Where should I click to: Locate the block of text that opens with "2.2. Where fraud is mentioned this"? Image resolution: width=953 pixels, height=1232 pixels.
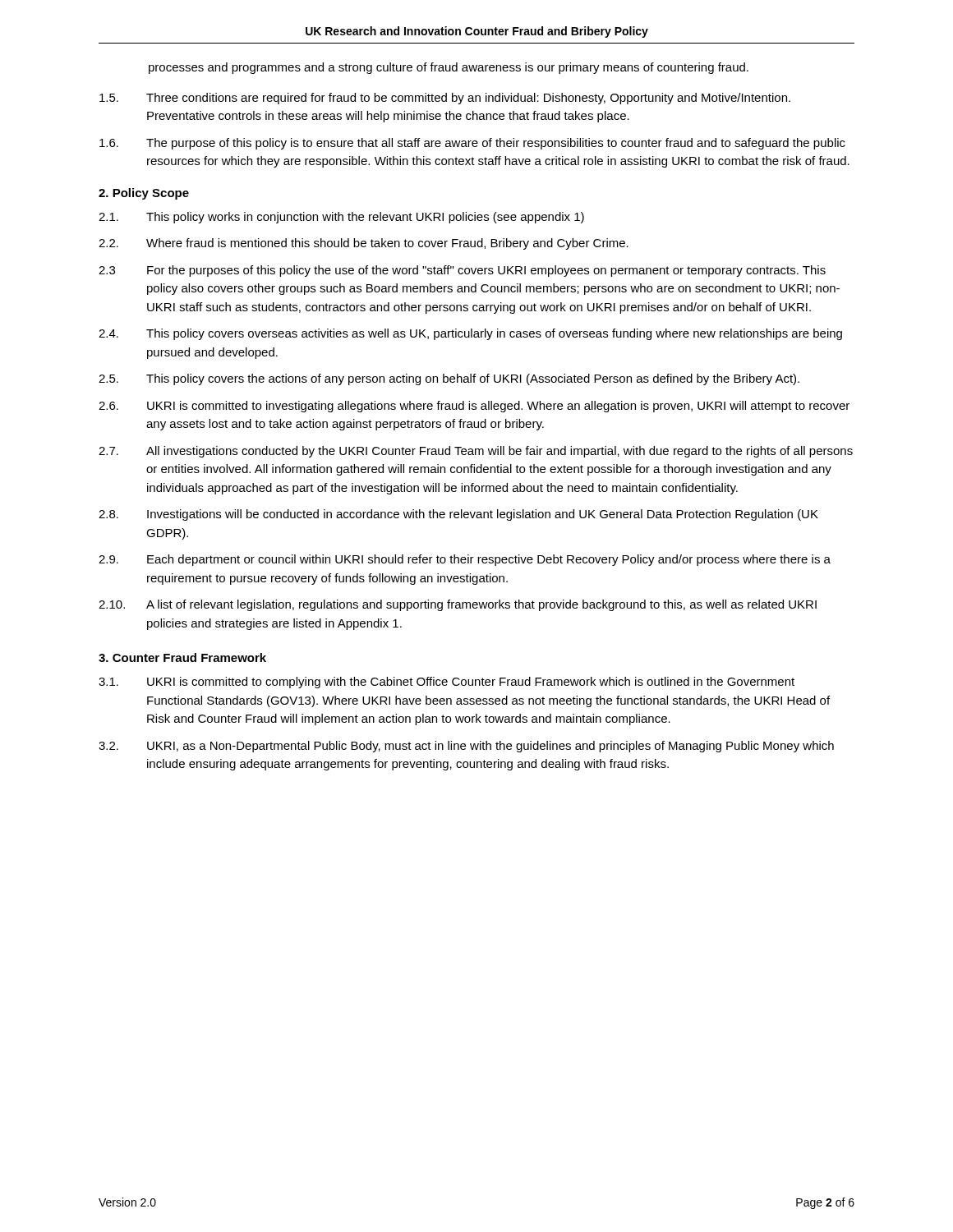(x=476, y=243)
